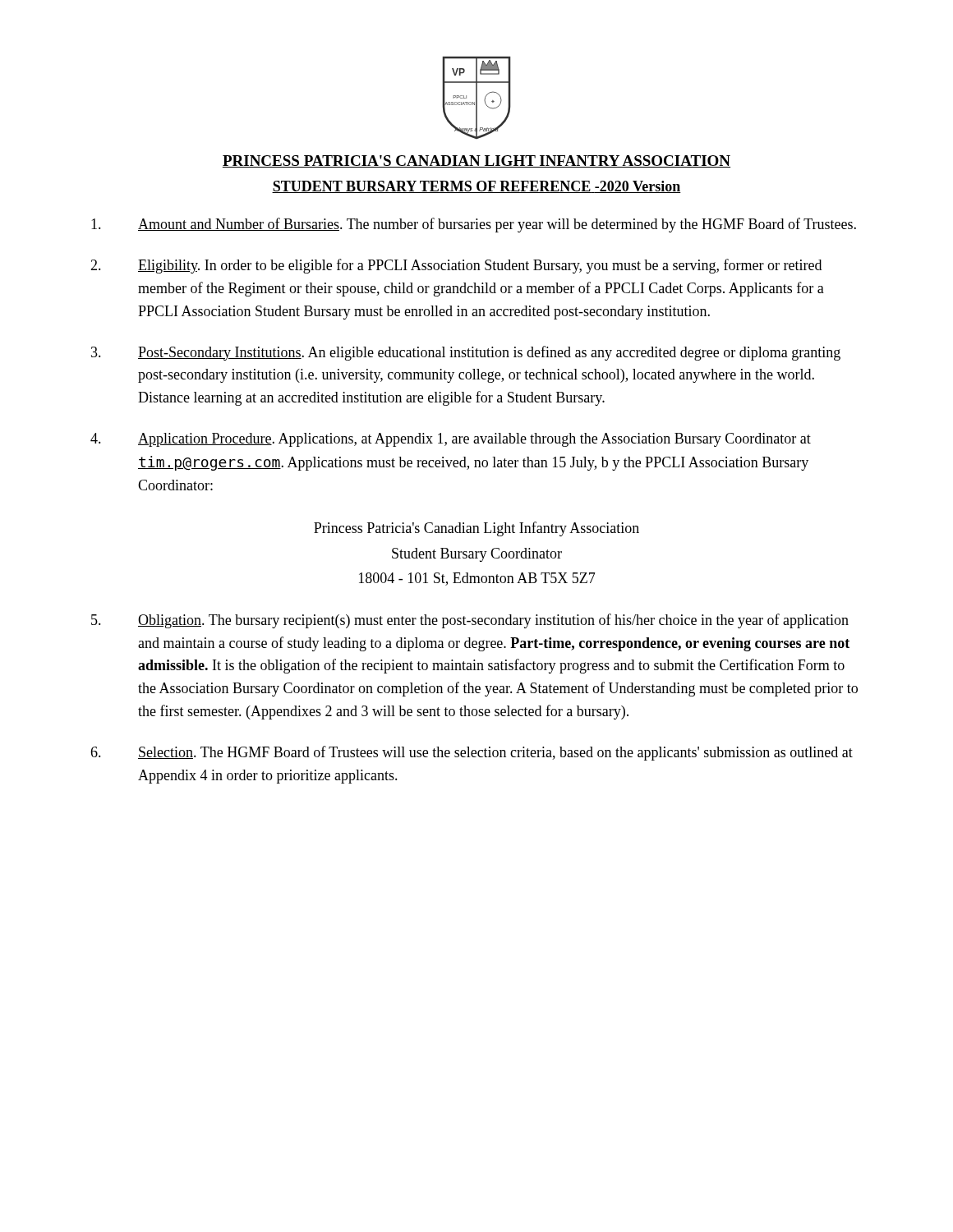Find a logo
953x1232 pixels.
pos(476,97)
